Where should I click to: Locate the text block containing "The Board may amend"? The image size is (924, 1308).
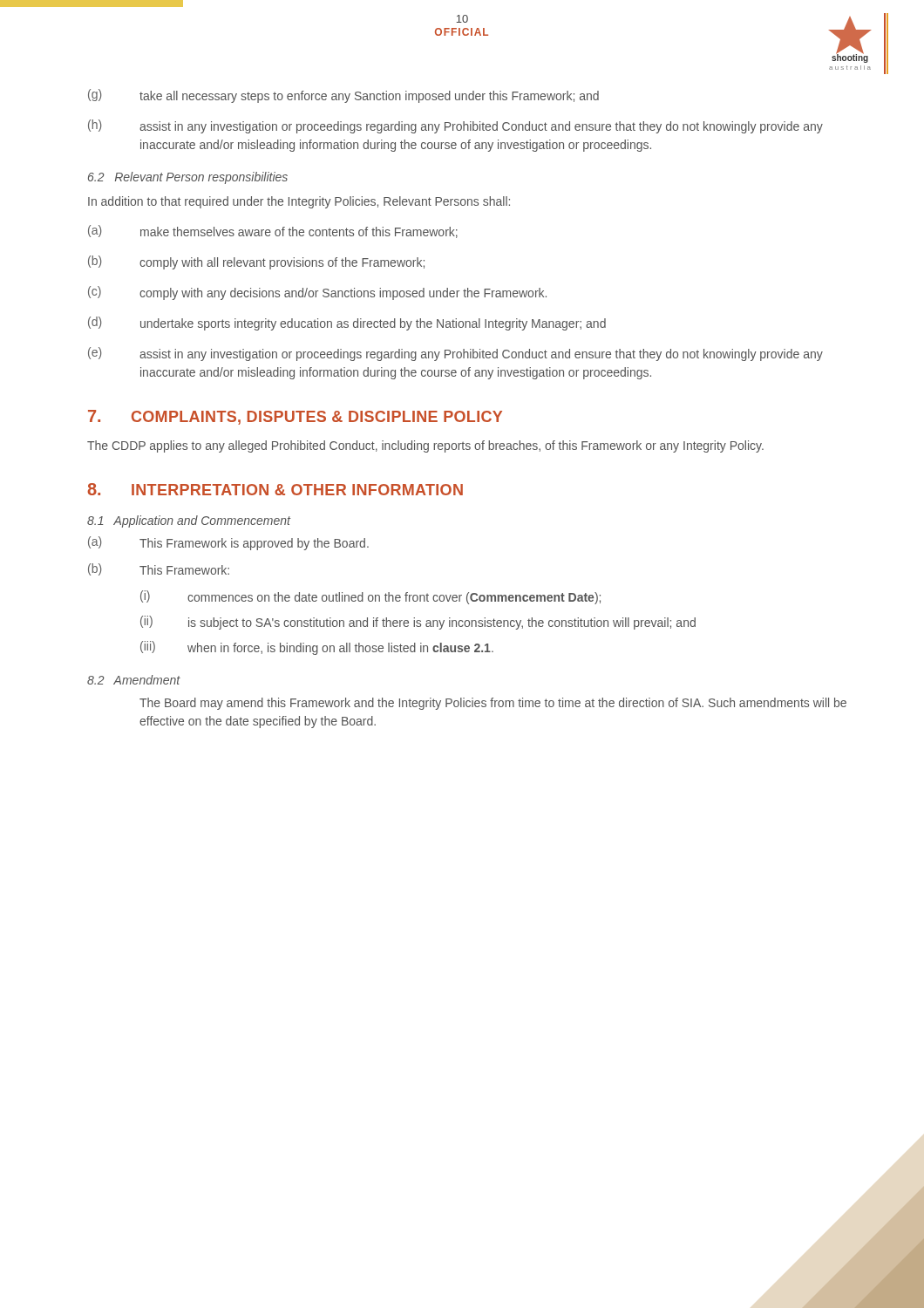pyautogui.click(x=493, y=712)
